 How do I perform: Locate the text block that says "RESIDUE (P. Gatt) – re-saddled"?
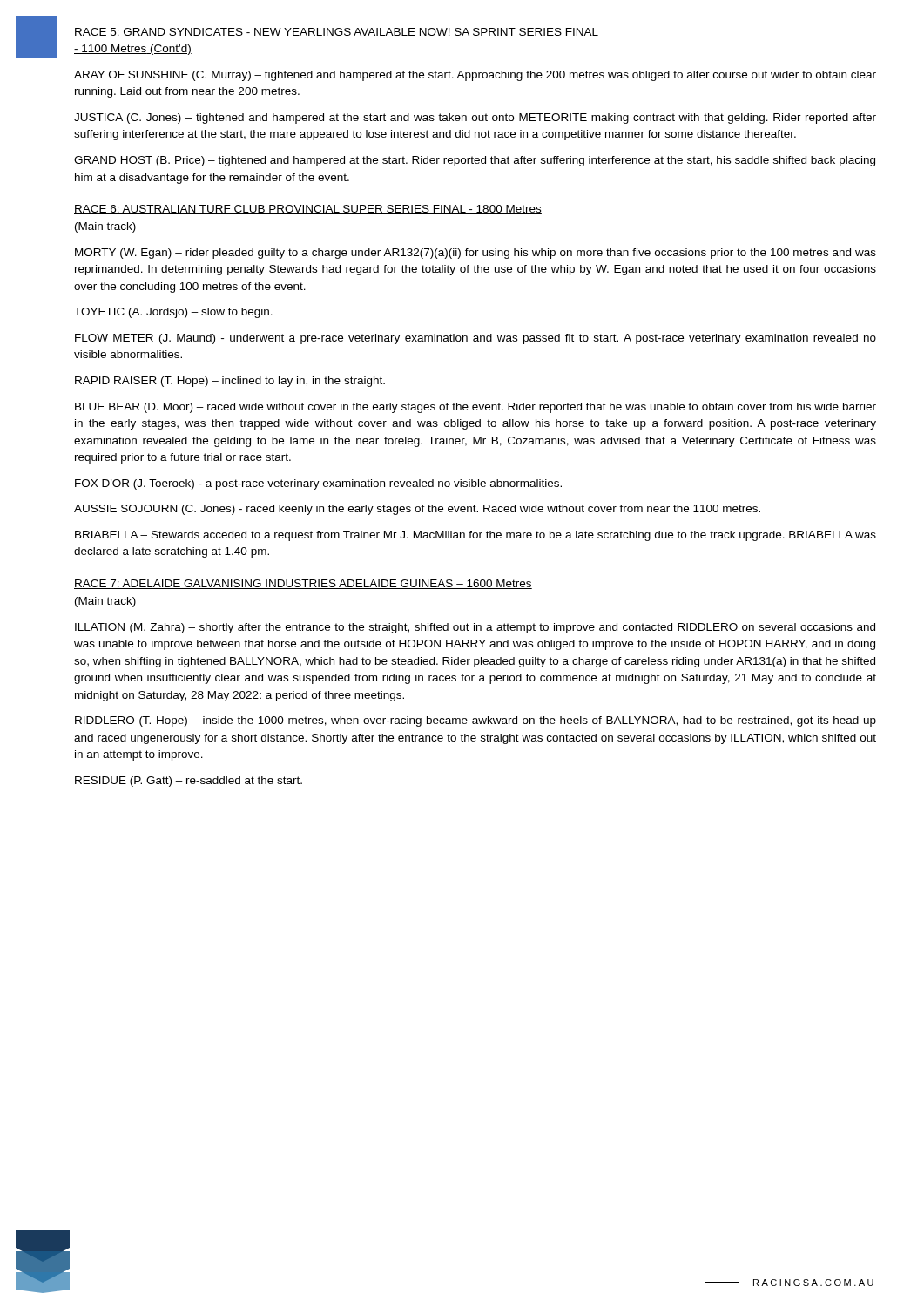pyautogui.click(x=189, y=780)
